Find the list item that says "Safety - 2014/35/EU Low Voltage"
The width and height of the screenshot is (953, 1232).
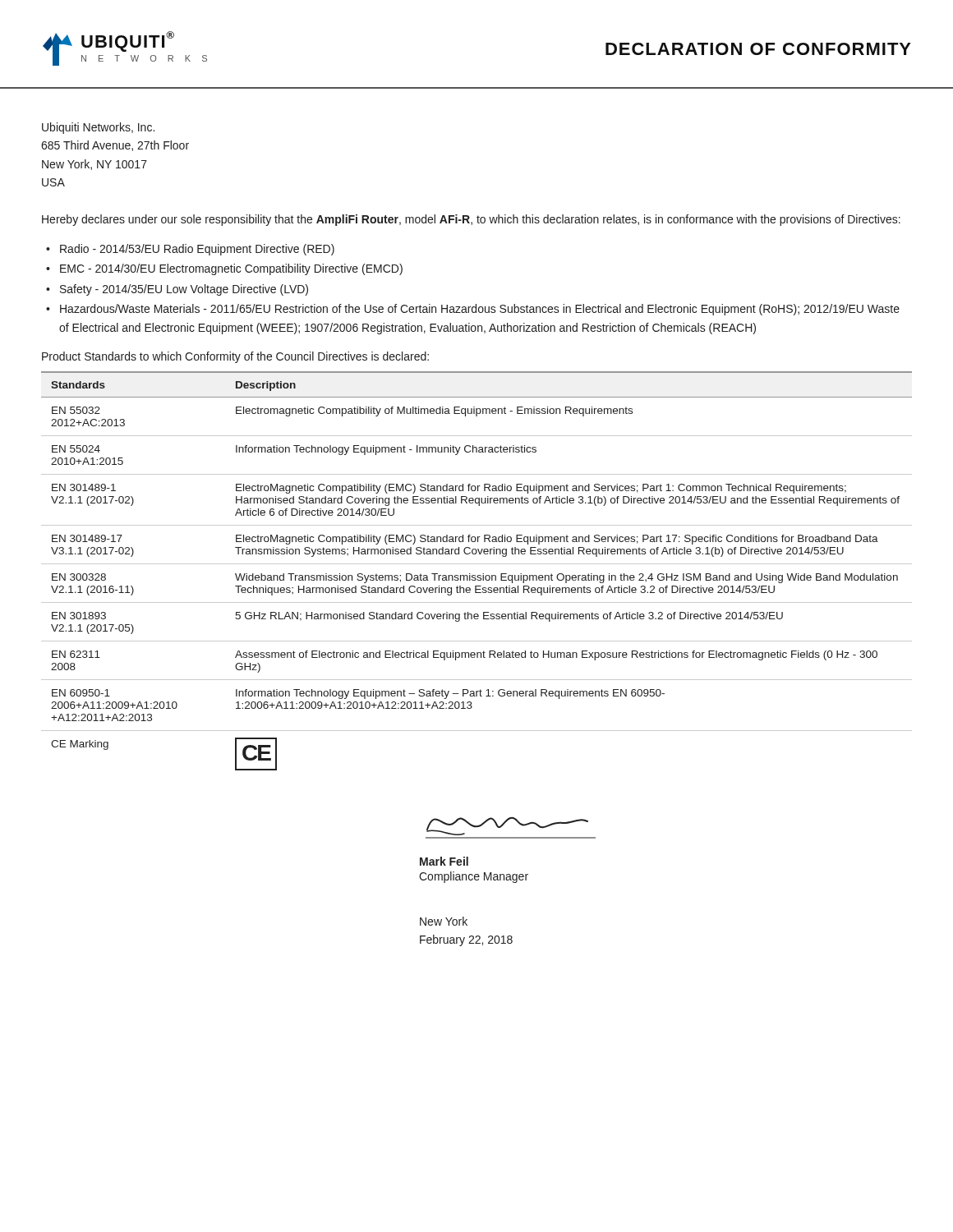184,289
